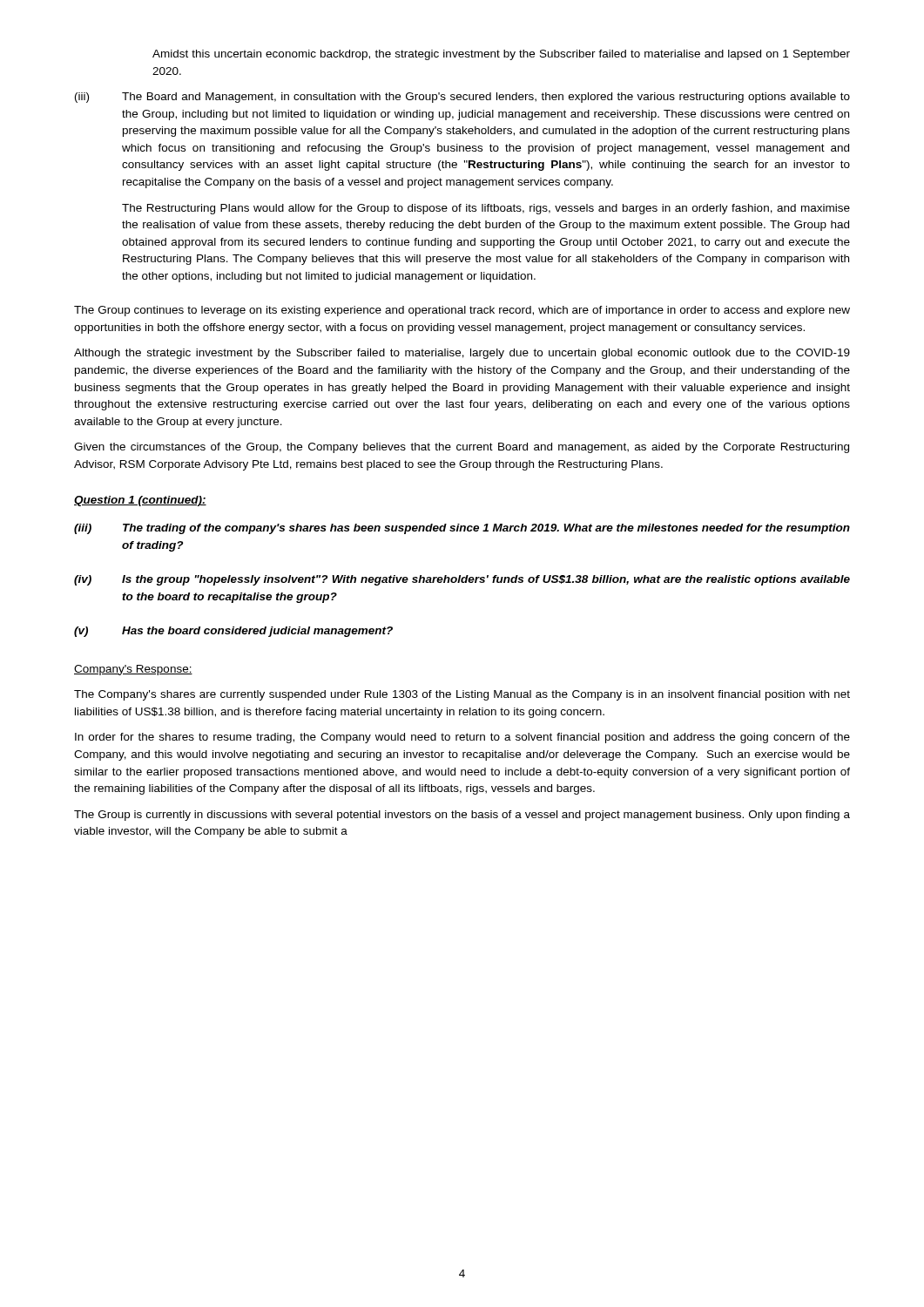Navigate to the text block starting "Given the circumstances of"

tap(462, 456)
